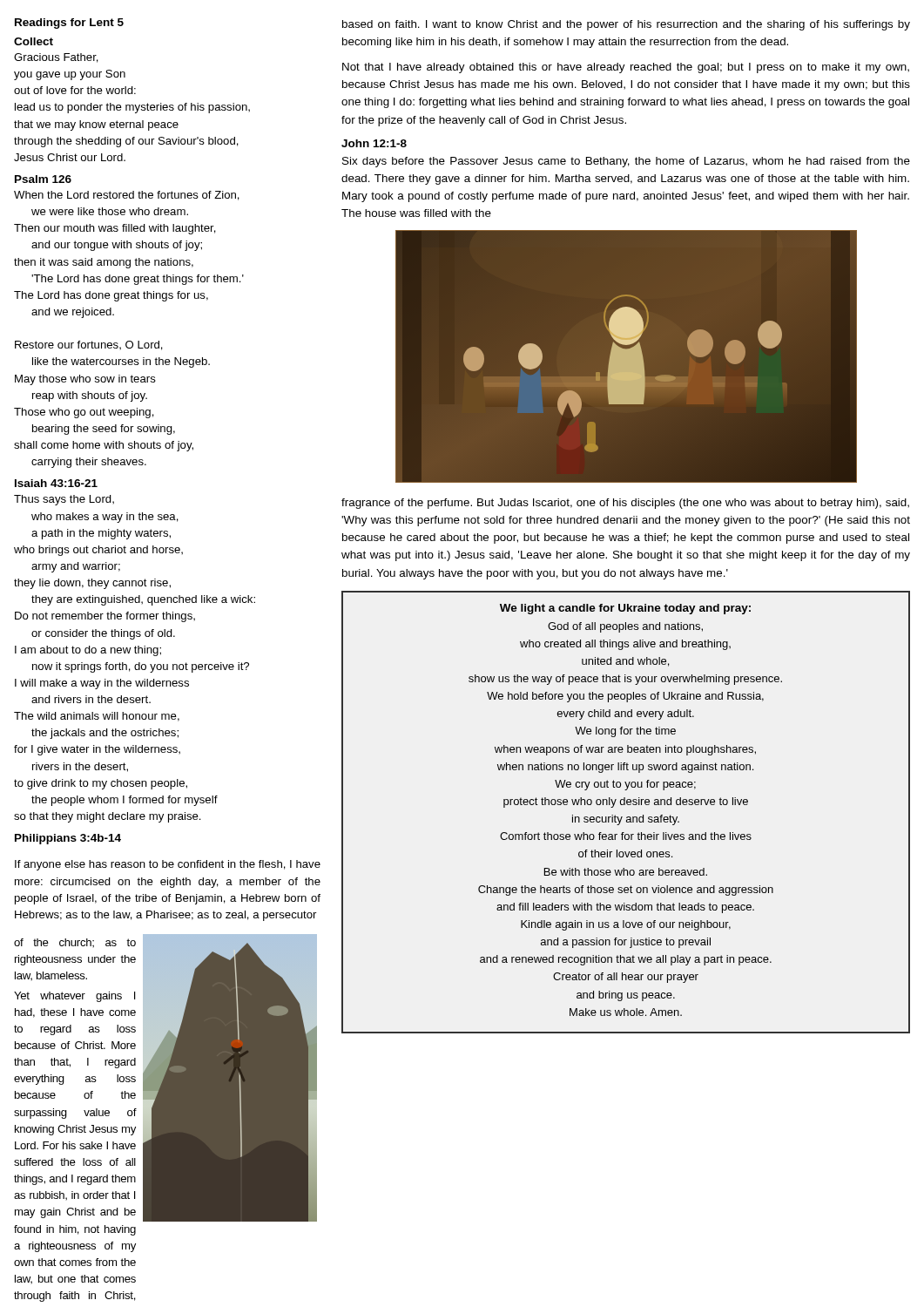Locate the passage starting "If anyone else"
The width and height of the screenshot is (924, 1307).
pyautogui.click(x=167, y=889)
